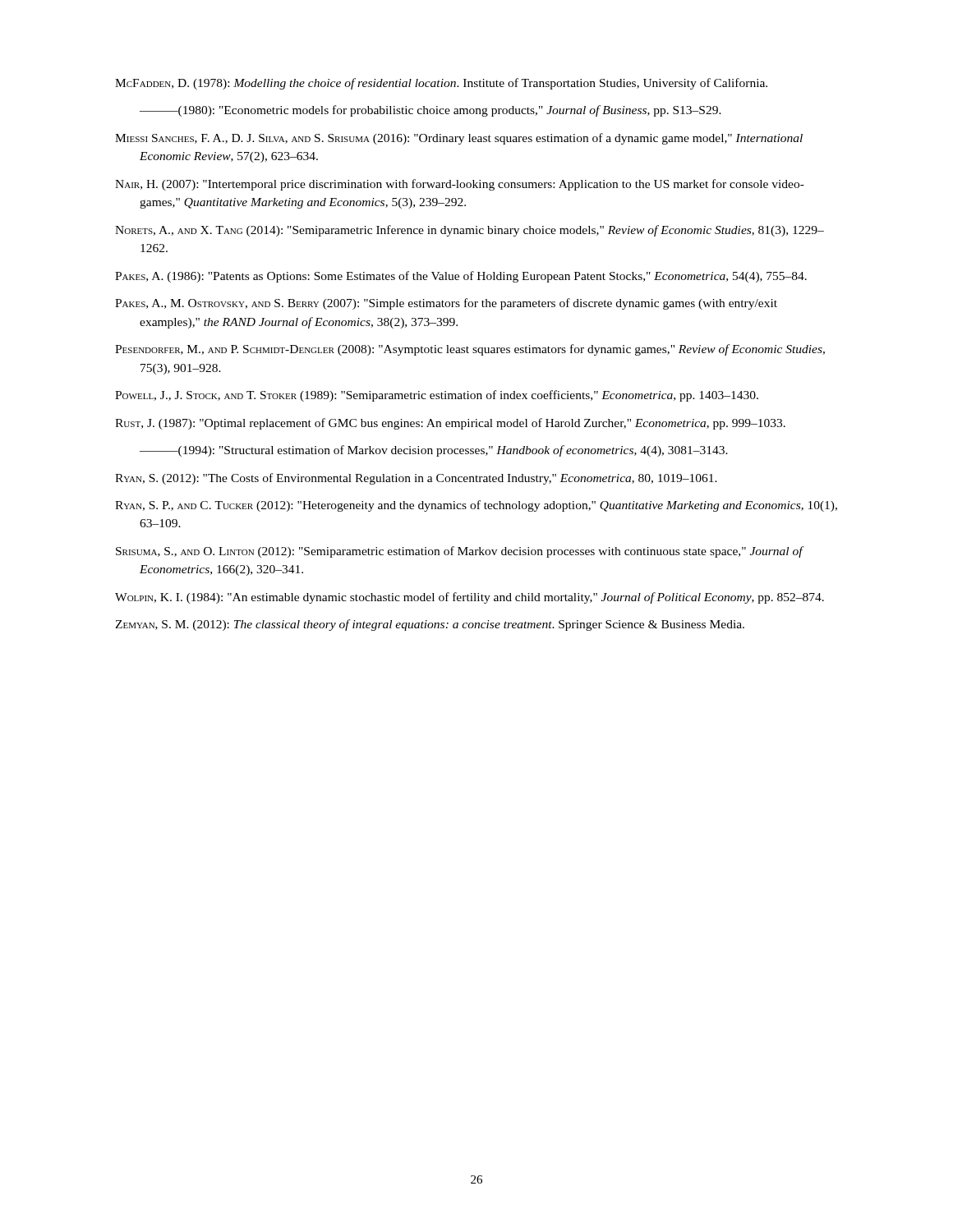The image size is (953, 1232).
Task: Point to the element starting "Pakes, A. (1986): "Patents as Options: Some"
Action: point(461,275)
